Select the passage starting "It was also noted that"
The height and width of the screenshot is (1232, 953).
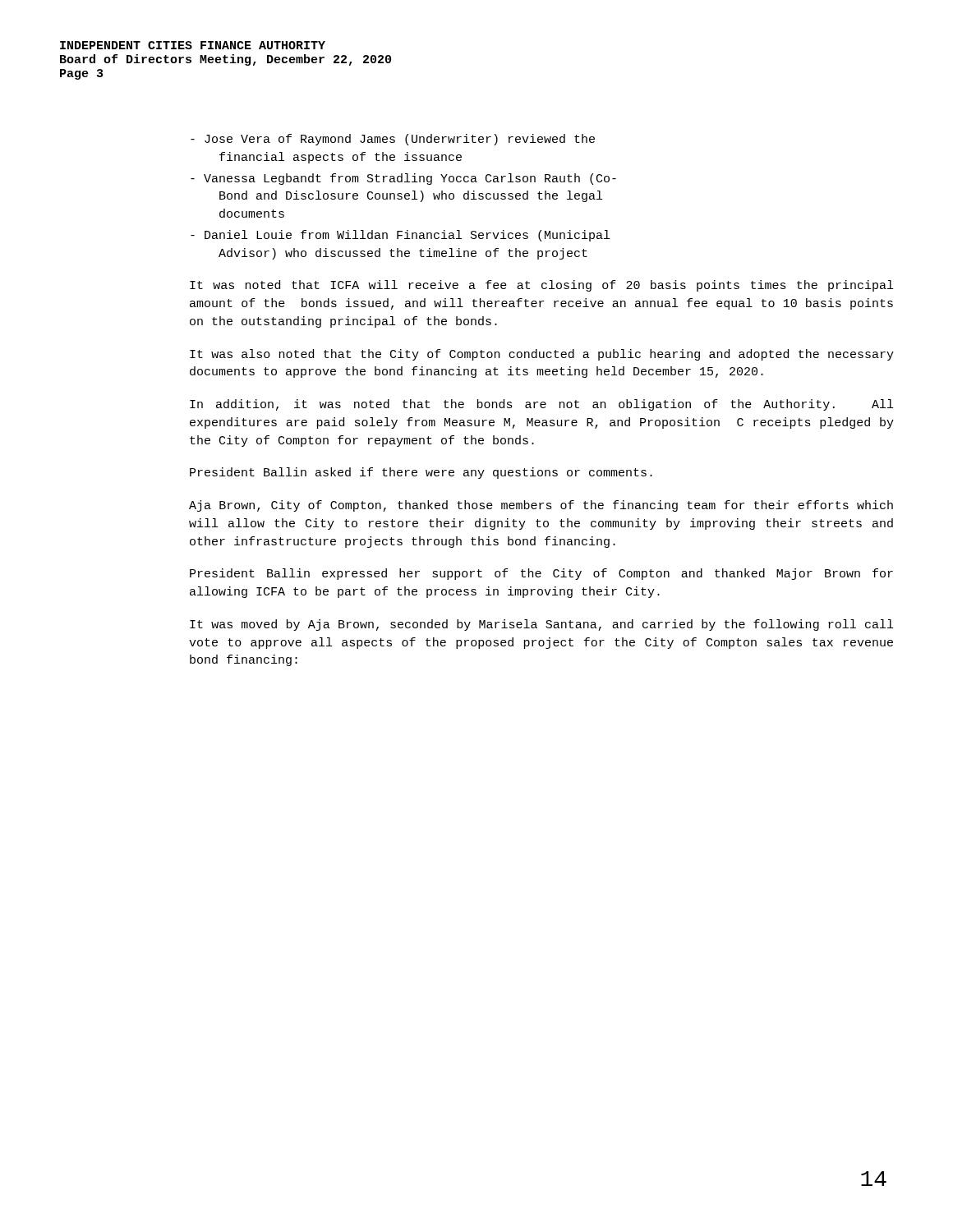point(541,364)
